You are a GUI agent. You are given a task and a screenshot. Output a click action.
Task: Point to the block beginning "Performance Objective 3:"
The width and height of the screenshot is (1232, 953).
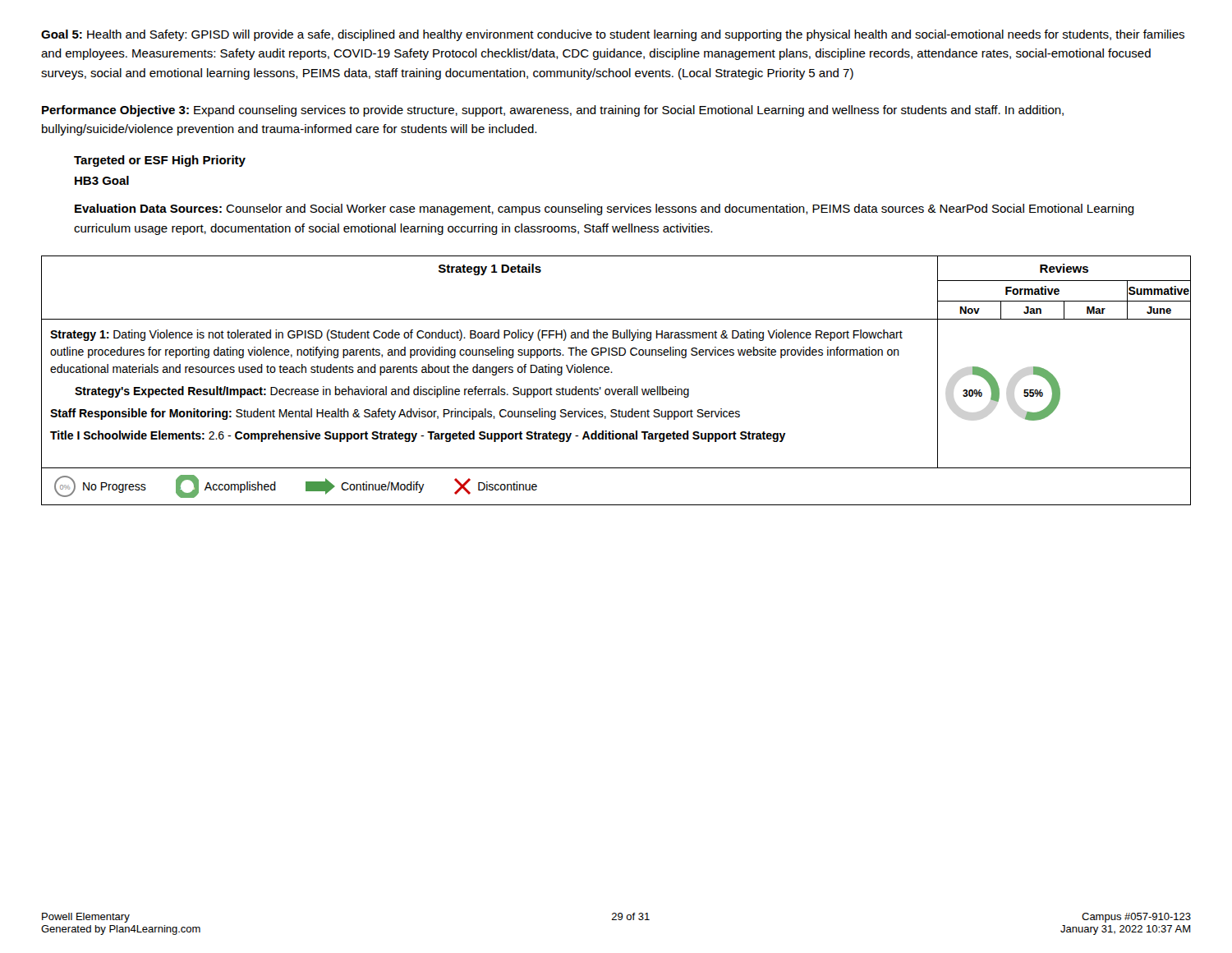tap(553, 119)
